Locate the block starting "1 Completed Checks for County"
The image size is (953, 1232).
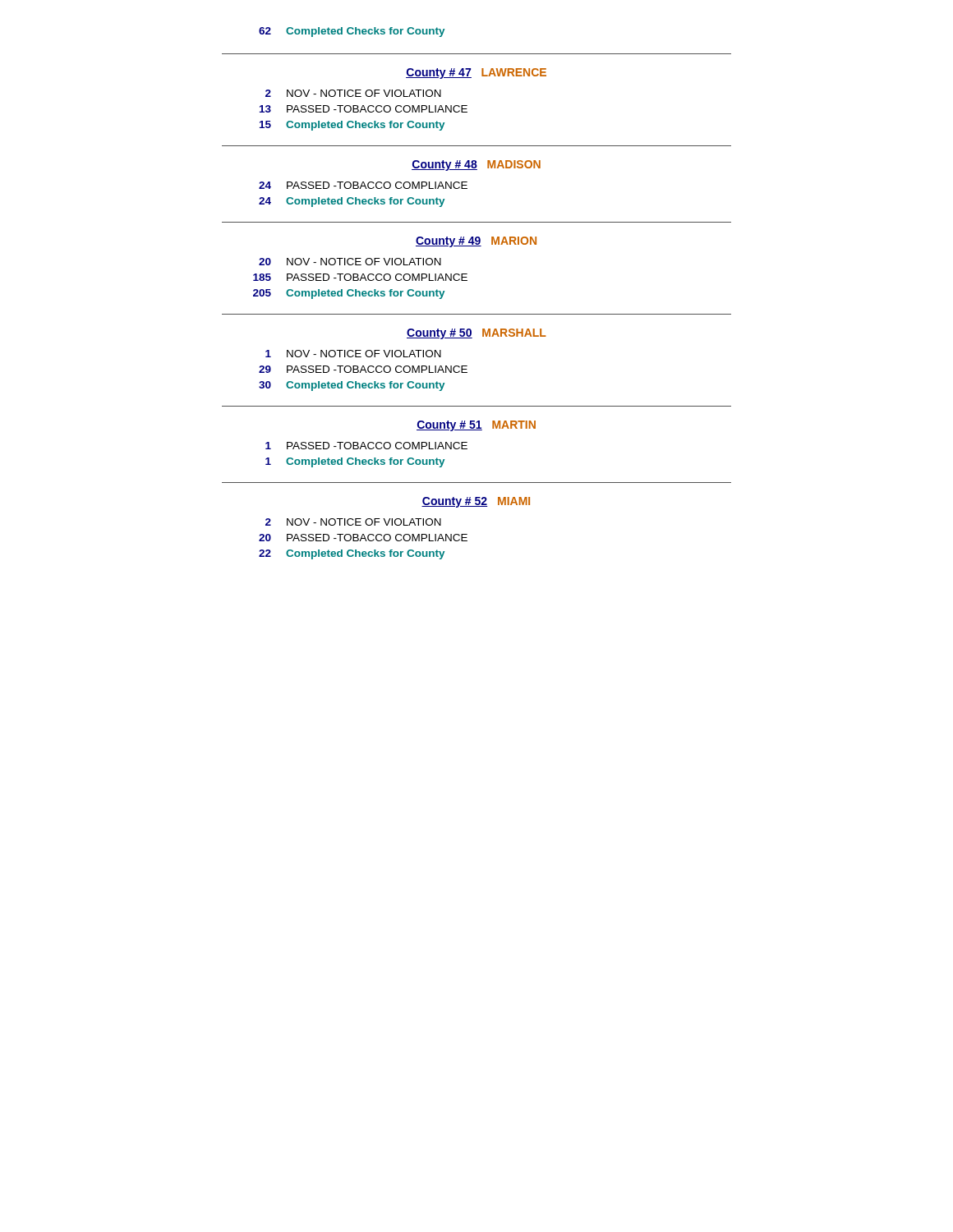click(x=333, y=461)
